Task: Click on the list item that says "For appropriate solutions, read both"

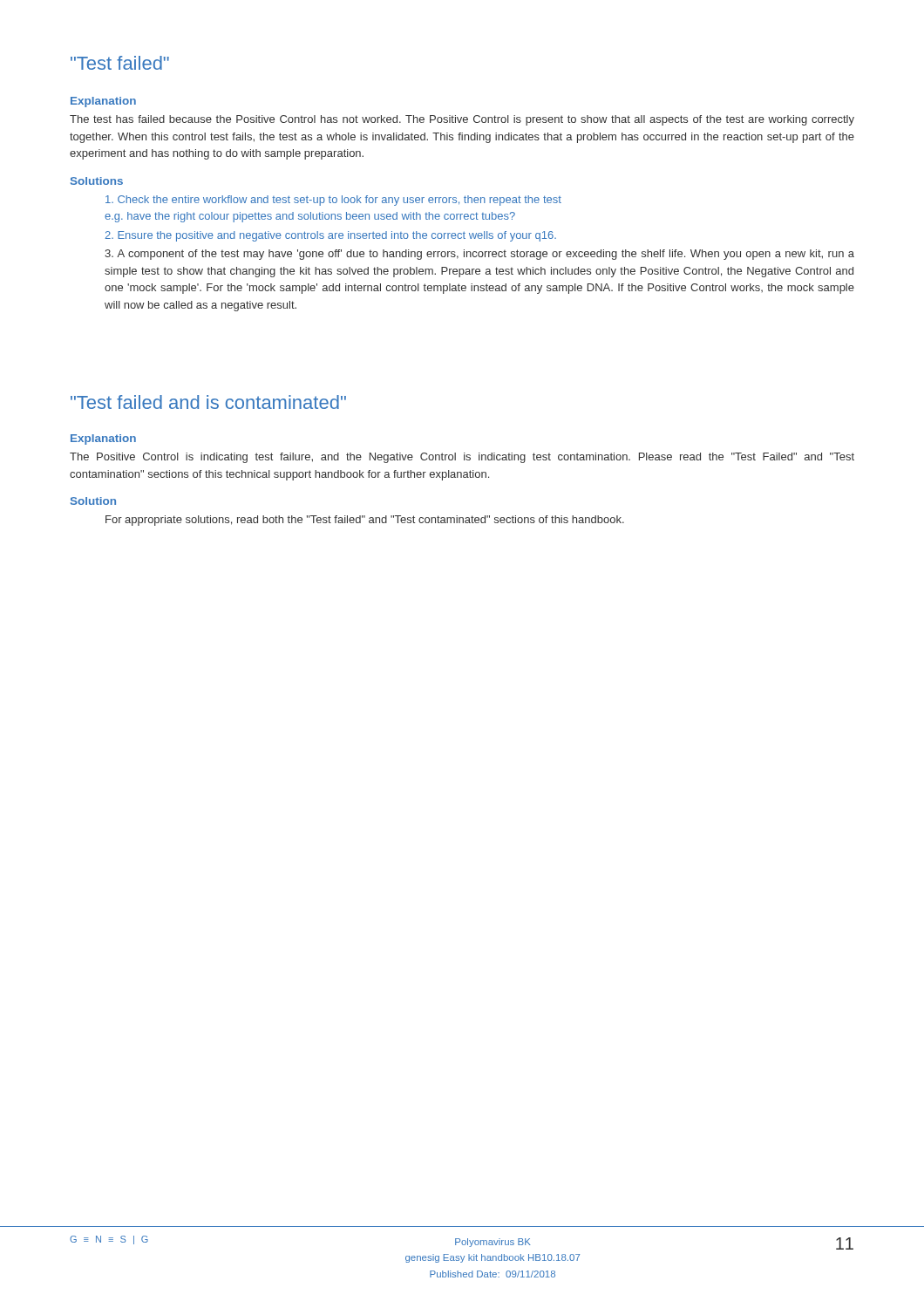Action: pos(479,520)
